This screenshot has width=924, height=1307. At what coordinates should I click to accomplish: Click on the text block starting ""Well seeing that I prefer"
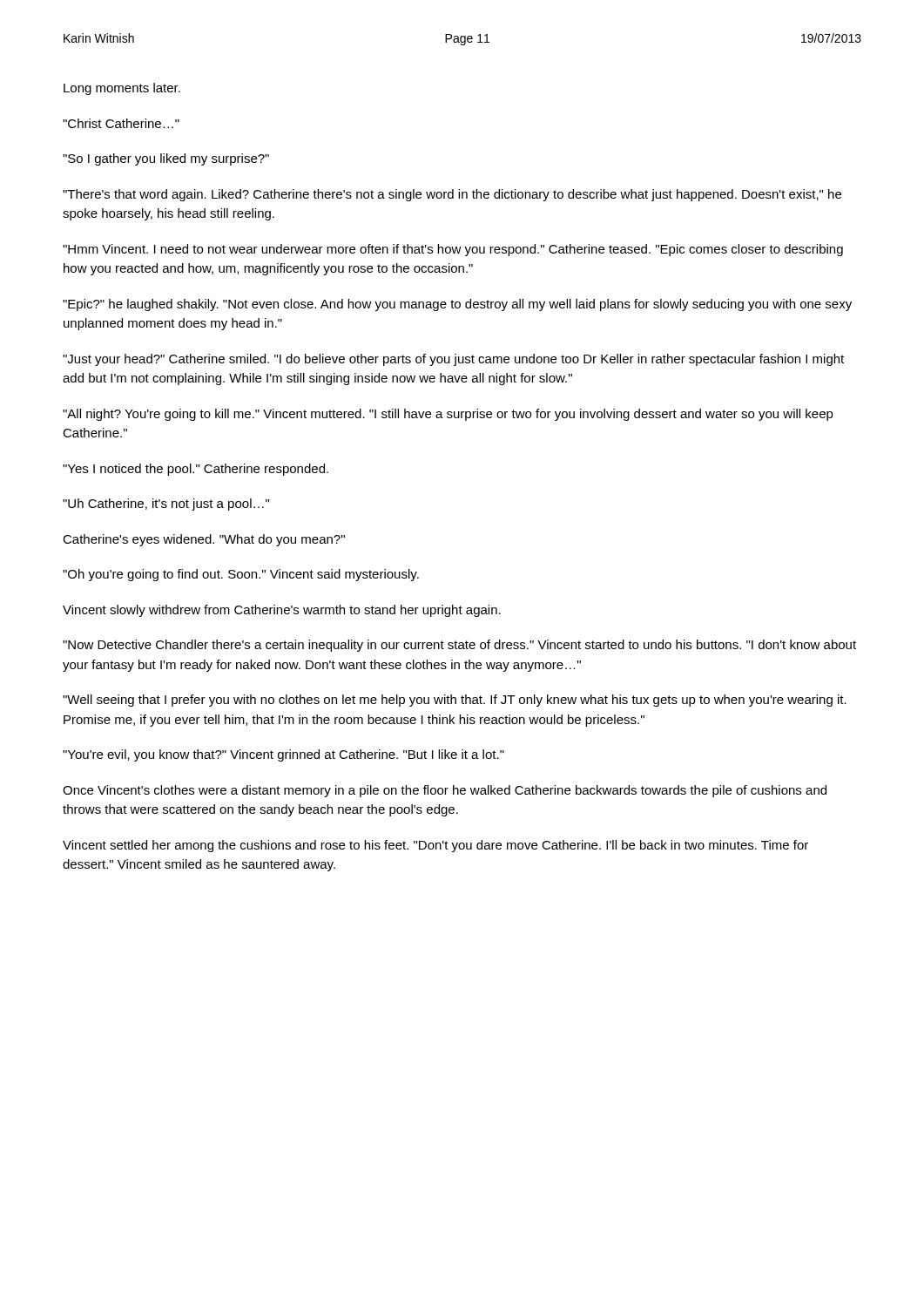pos(462,710)
